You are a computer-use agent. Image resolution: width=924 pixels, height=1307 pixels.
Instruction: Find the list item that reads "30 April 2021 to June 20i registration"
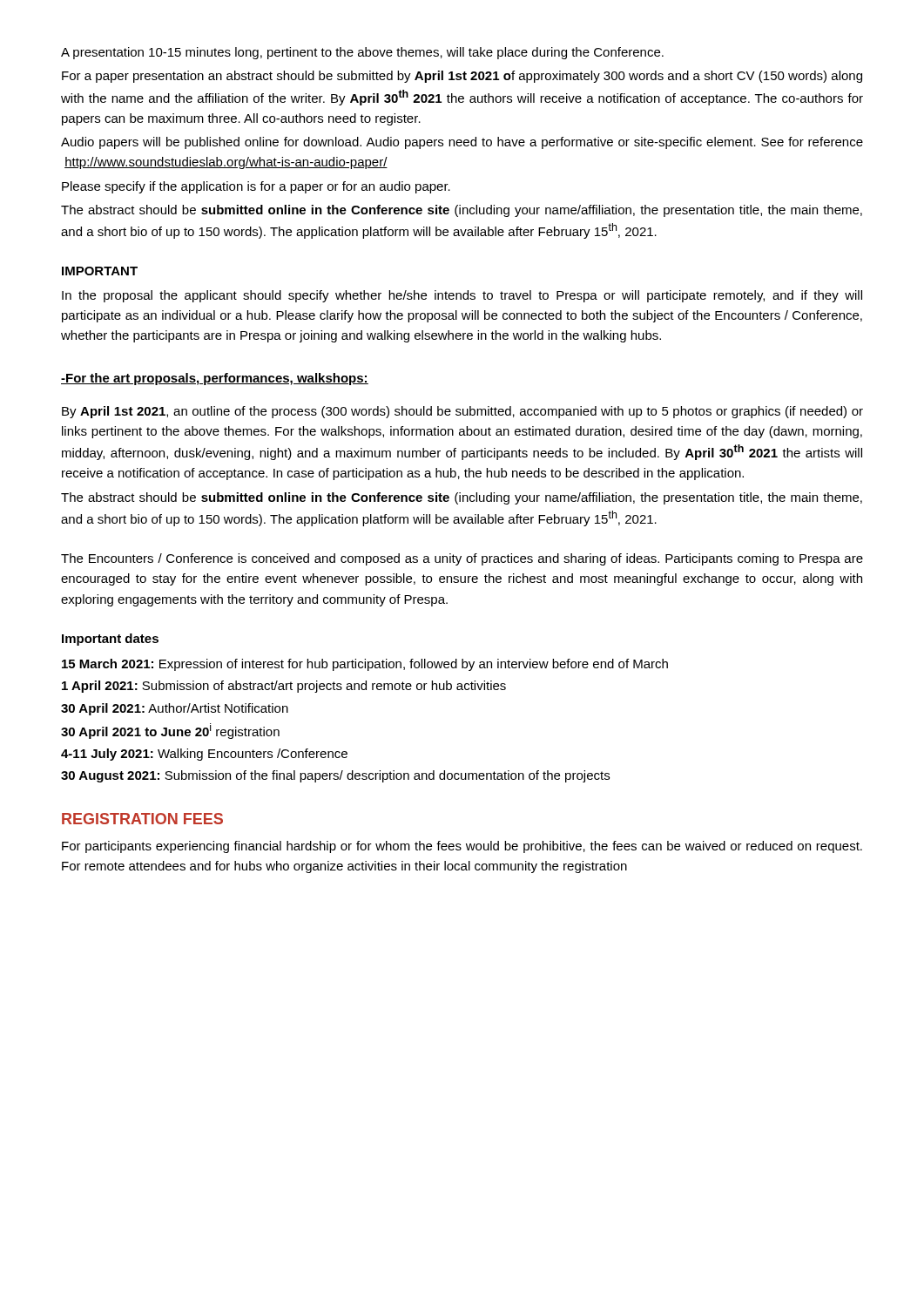click(170, 731)
